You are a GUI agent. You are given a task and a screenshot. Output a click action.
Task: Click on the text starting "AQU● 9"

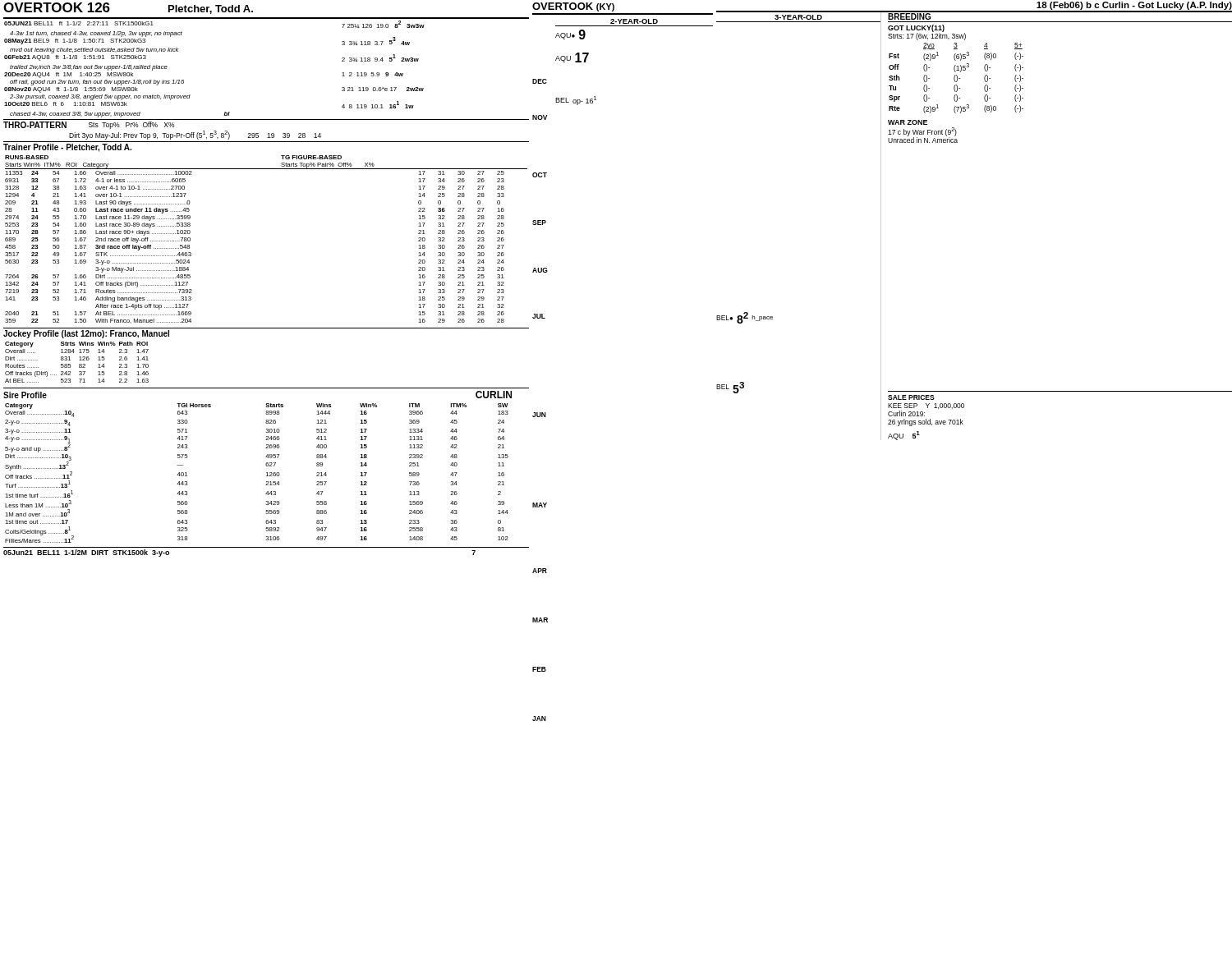pos(571,35)
